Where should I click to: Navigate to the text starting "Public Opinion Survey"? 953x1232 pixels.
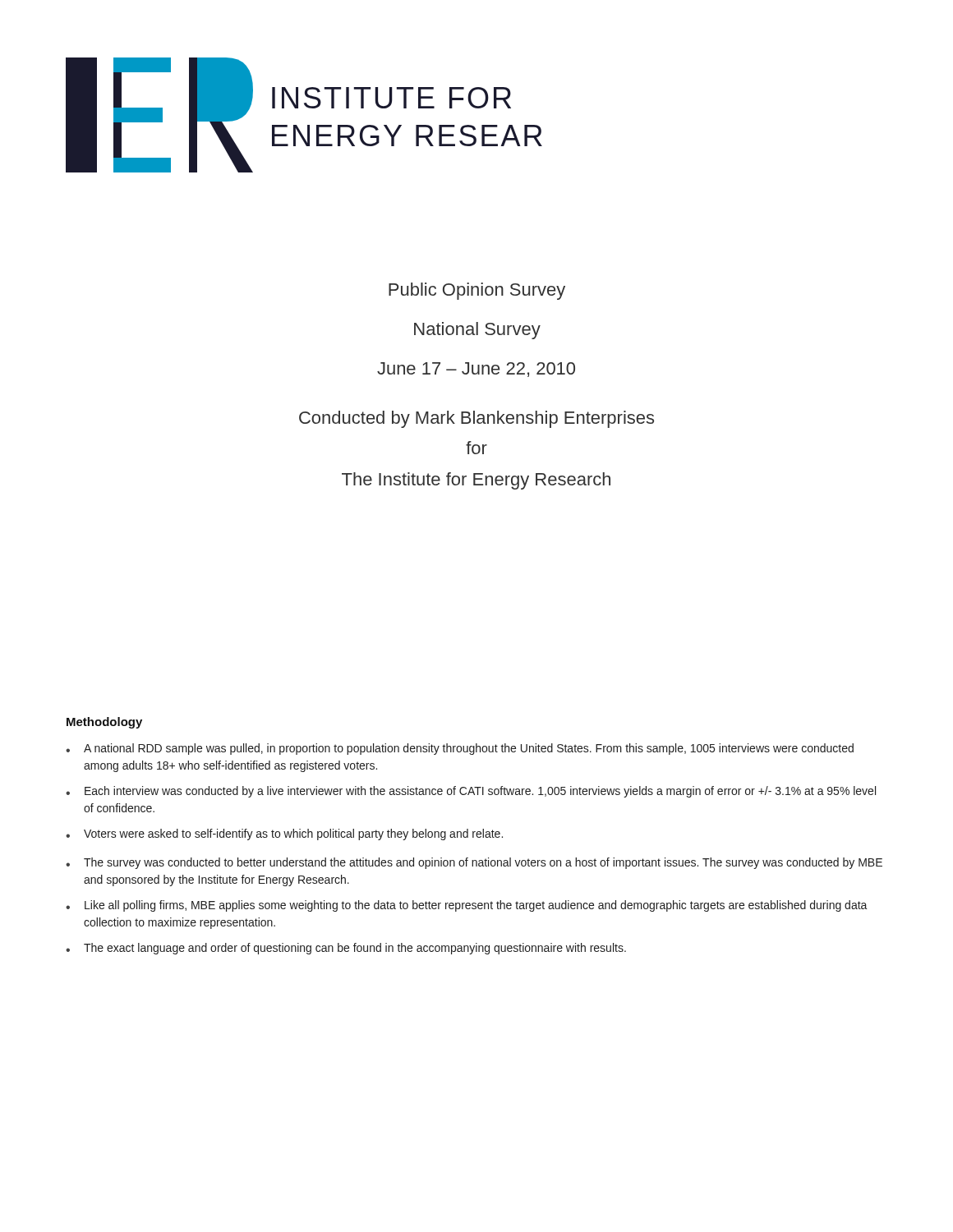(476, 290)
